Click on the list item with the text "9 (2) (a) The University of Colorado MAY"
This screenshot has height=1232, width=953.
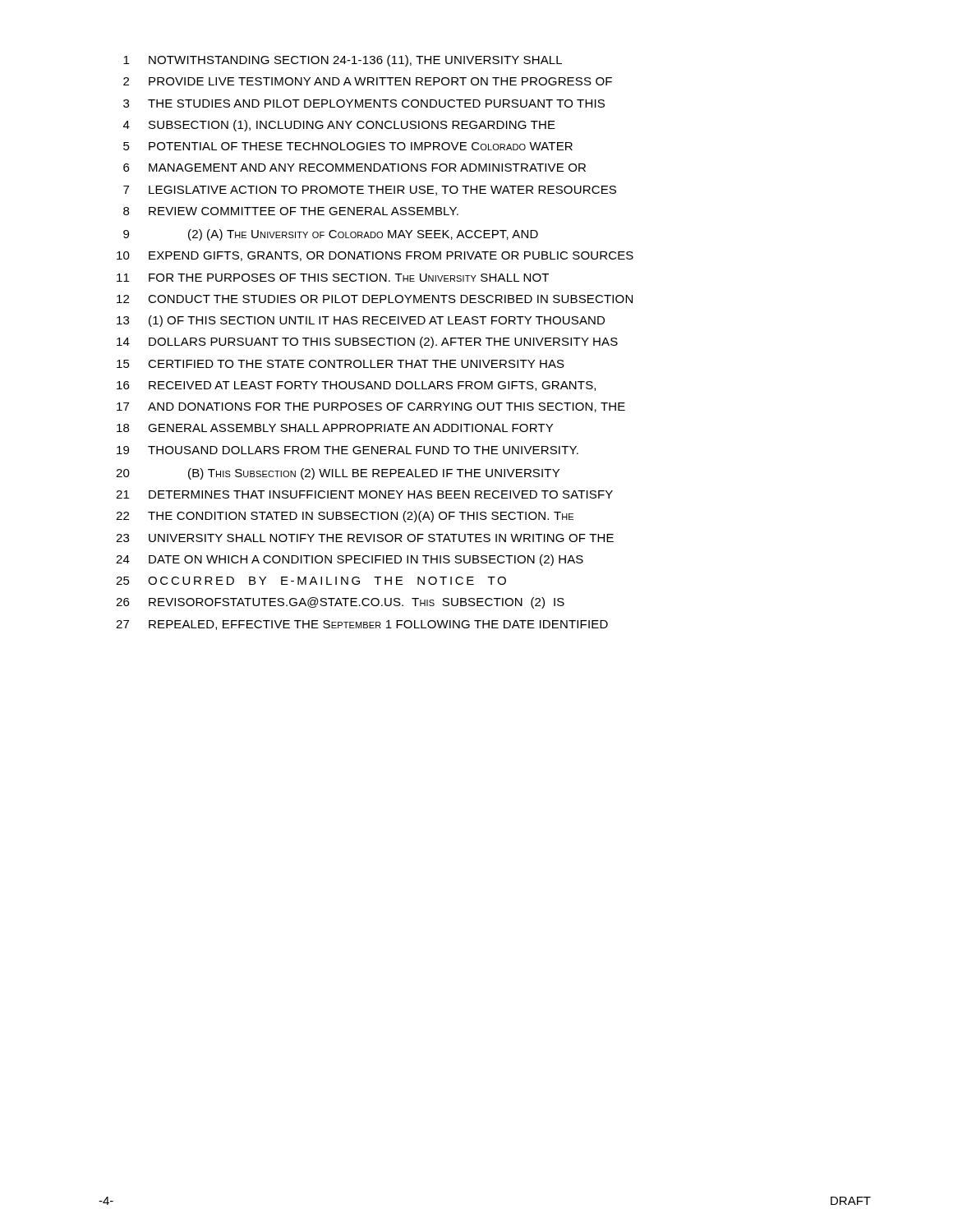pyautogui.click(x=485, y=234)
